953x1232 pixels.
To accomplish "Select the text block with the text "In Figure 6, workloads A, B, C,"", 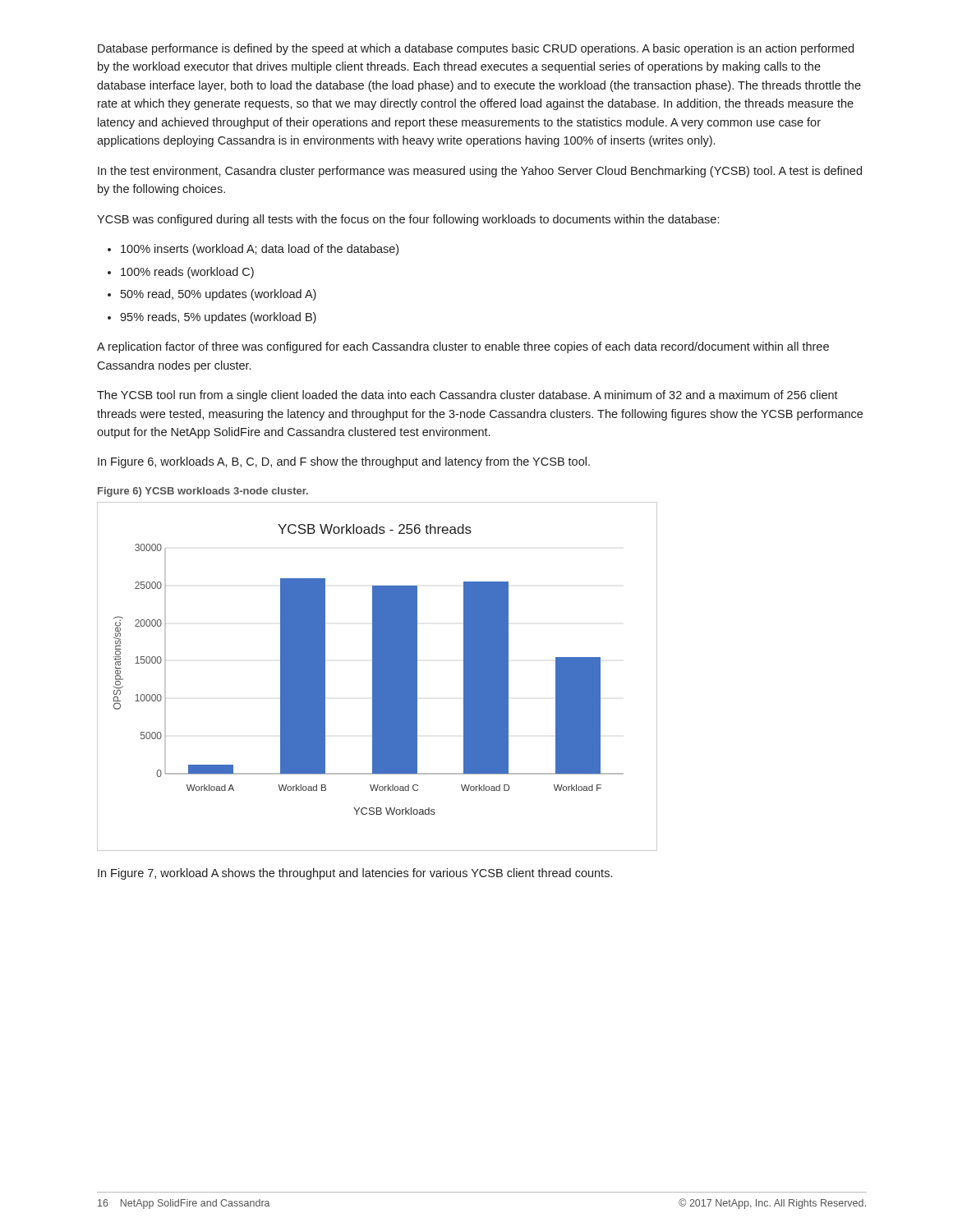I will tap(344, 462).
